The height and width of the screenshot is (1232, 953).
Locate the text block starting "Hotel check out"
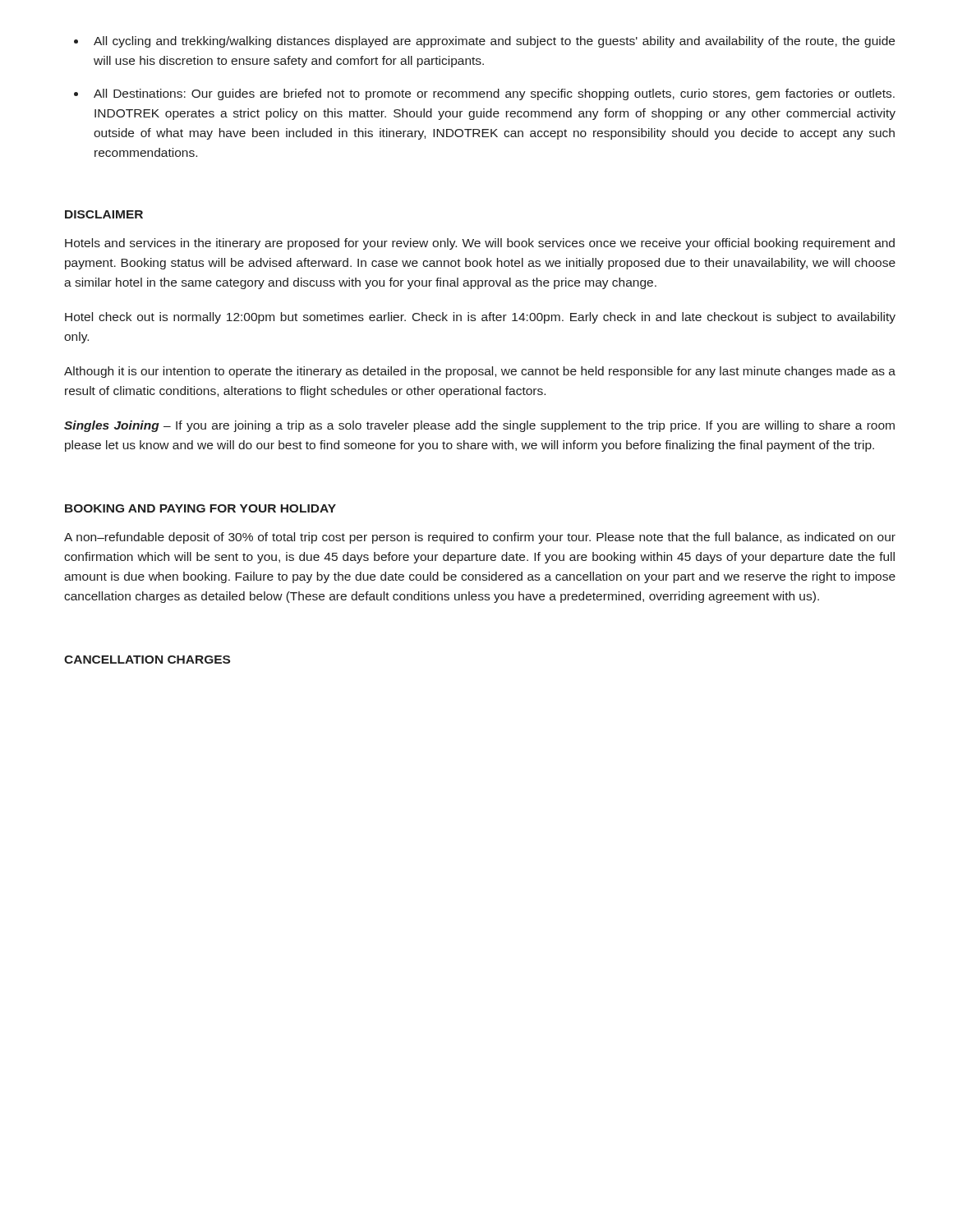(480, 327)
